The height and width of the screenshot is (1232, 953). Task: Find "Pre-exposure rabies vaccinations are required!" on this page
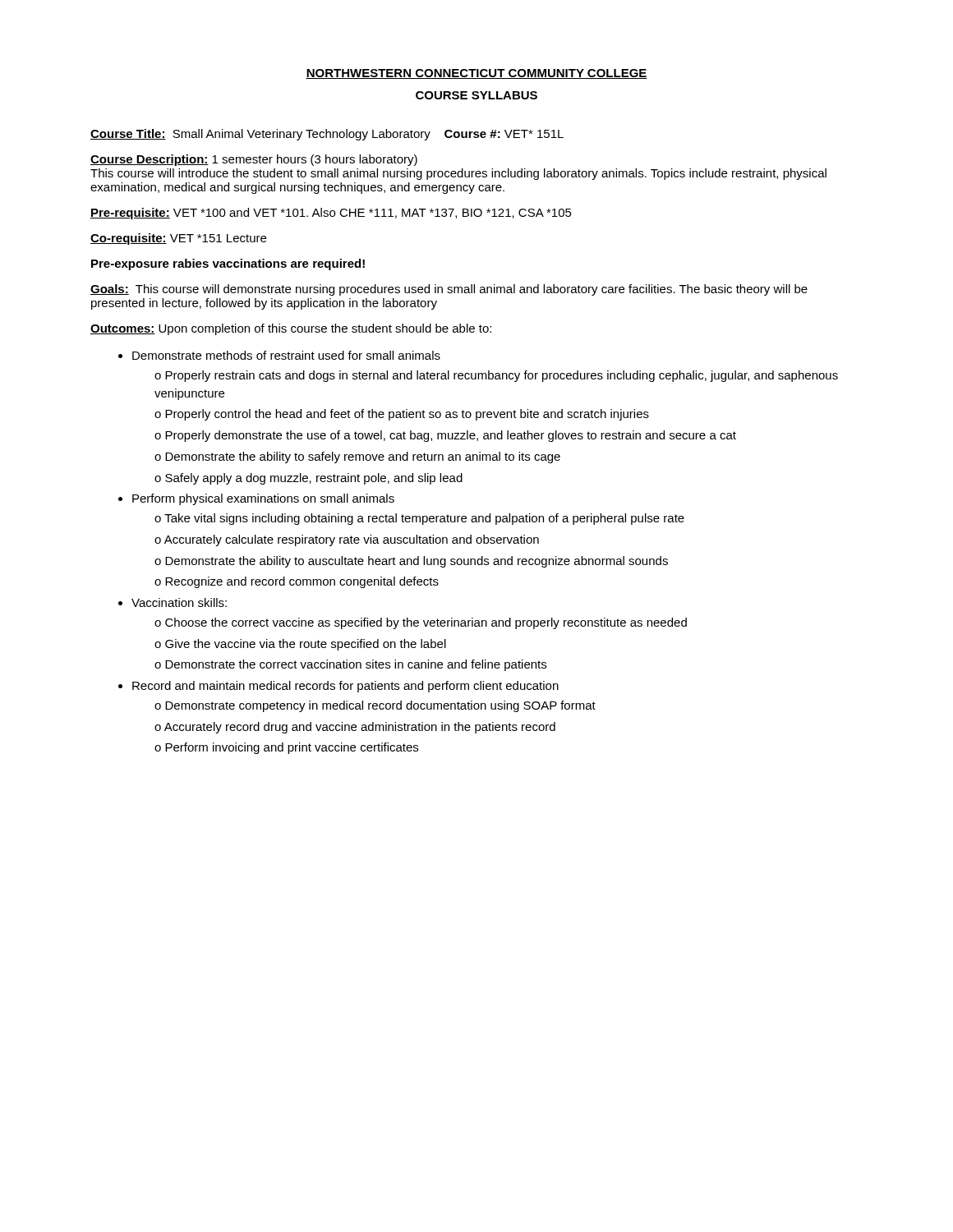coord(228,263)
